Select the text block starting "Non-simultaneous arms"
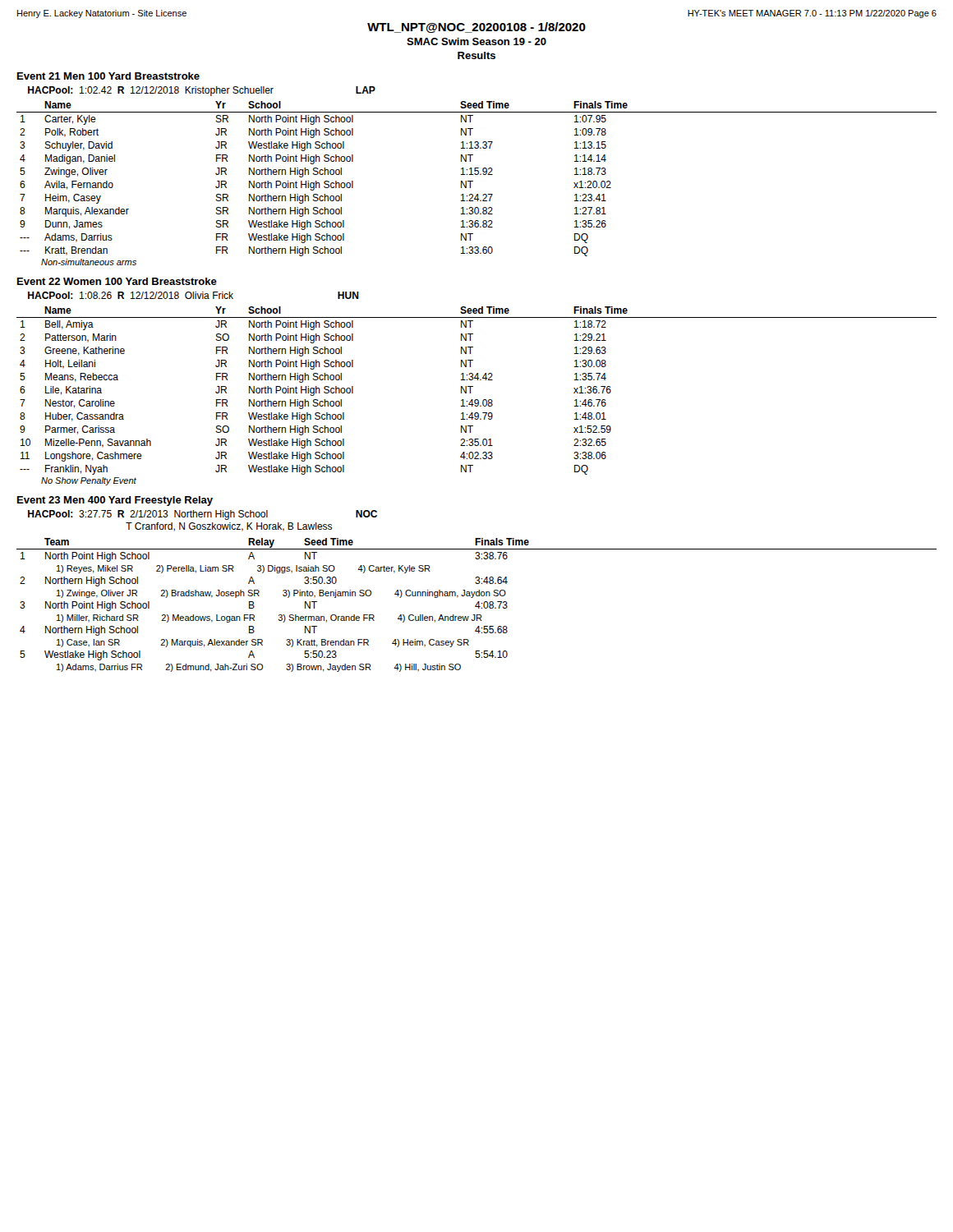This screenshot has height=1232, width=953. [x=89, y=262]
